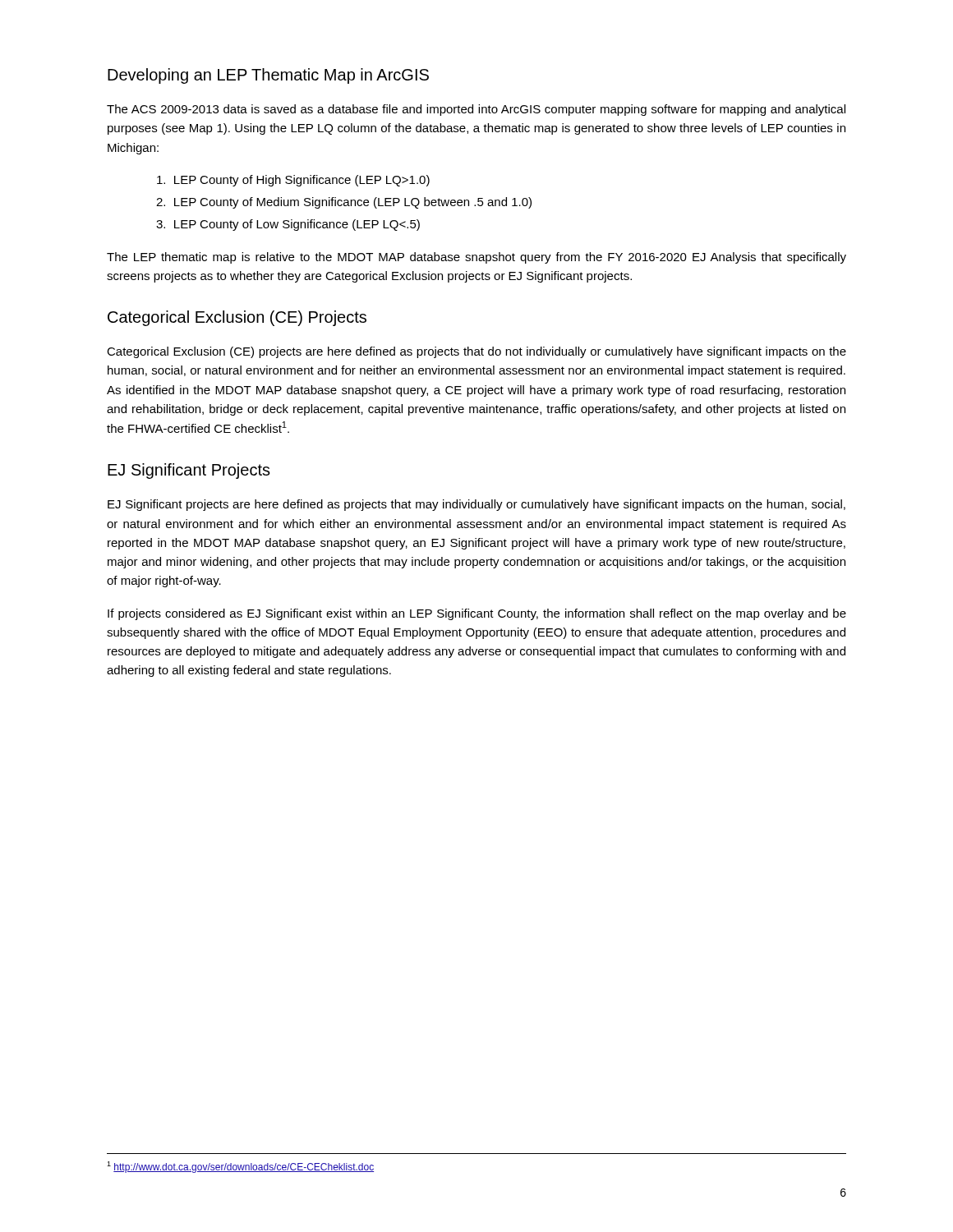
Task: Select the text block starting "3. LEP County"
Action: [x=288, y=224]
